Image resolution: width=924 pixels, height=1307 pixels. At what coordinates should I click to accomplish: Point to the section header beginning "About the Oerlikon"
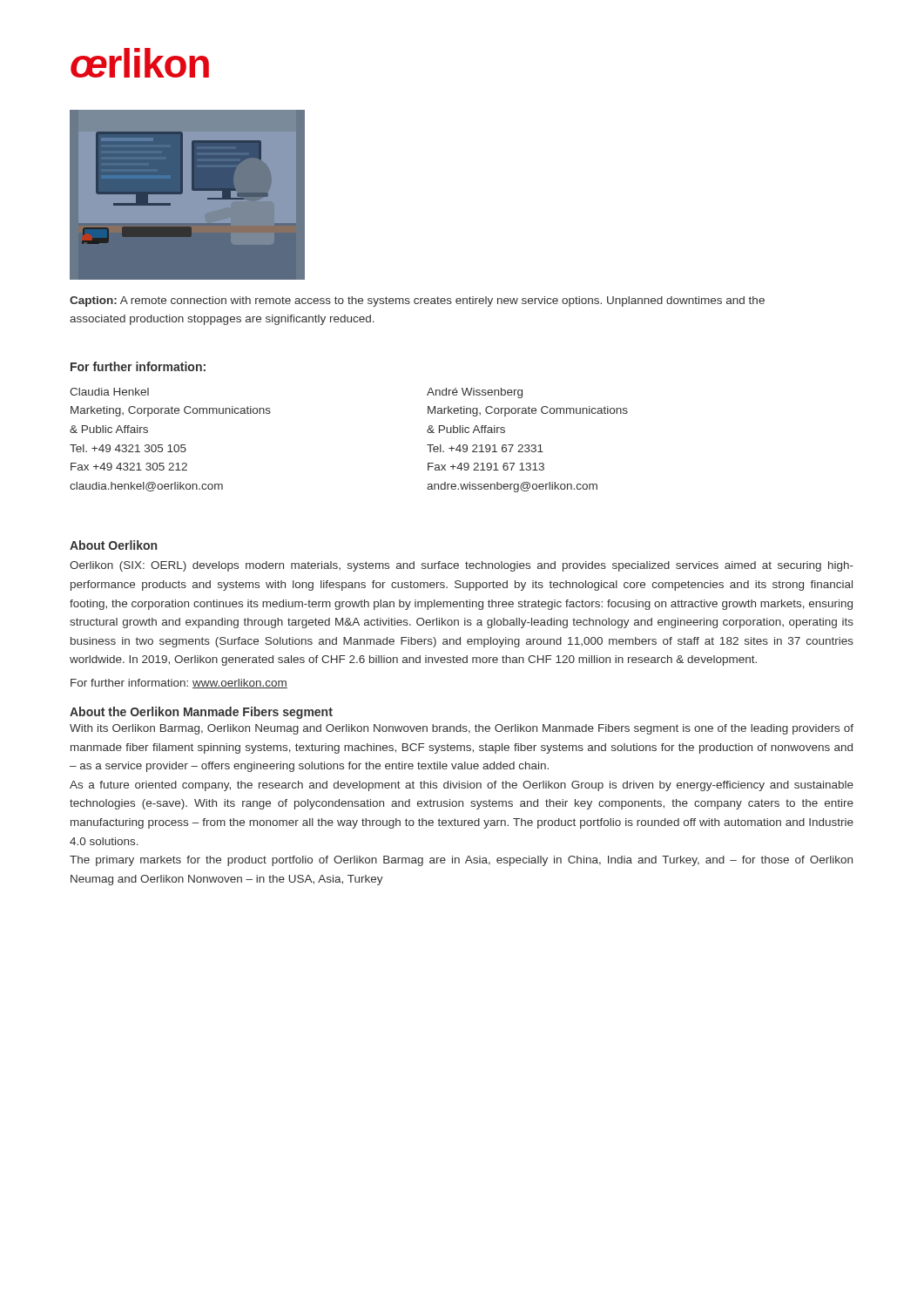click(201, 712)
